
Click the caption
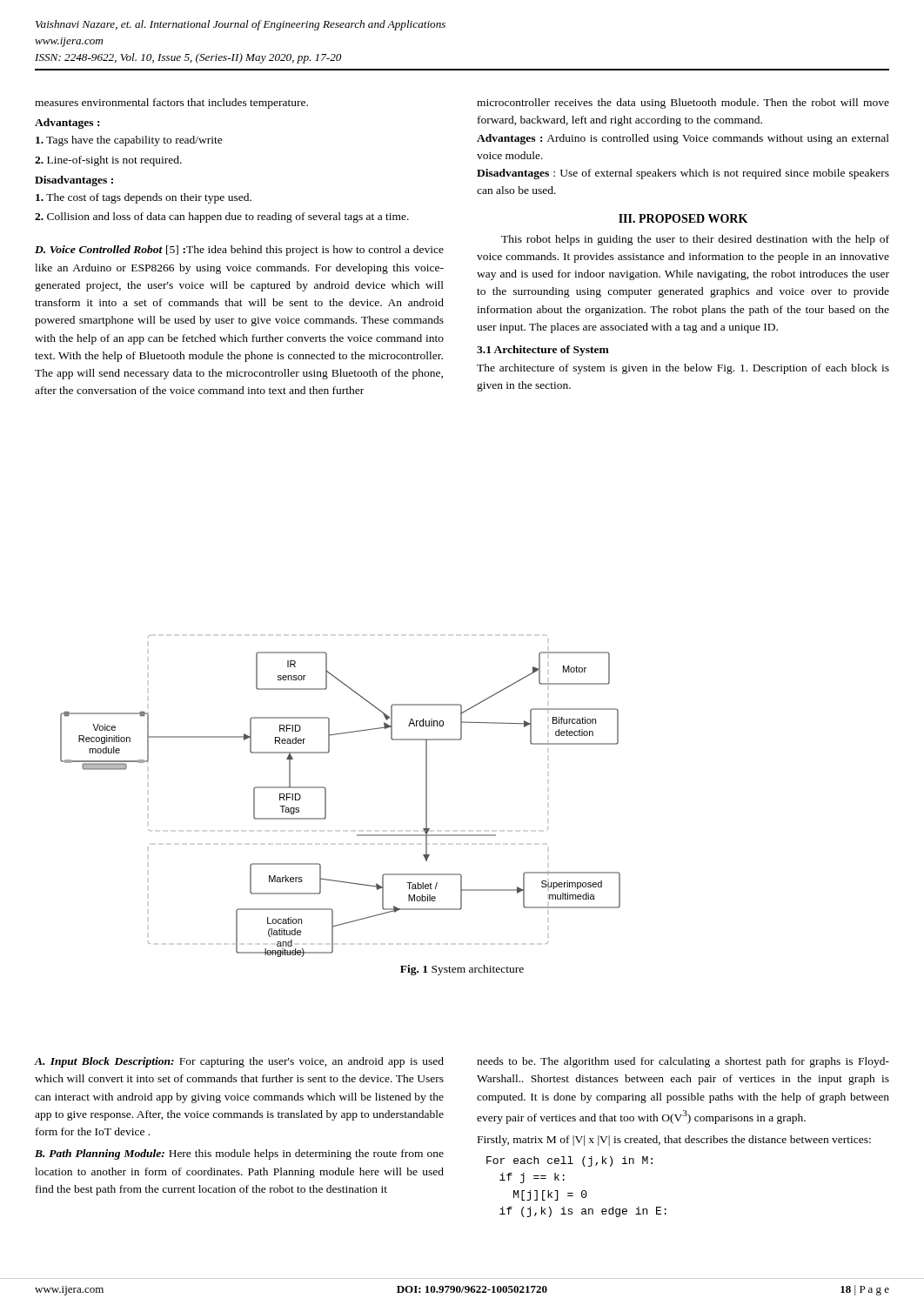pos(462,969)
